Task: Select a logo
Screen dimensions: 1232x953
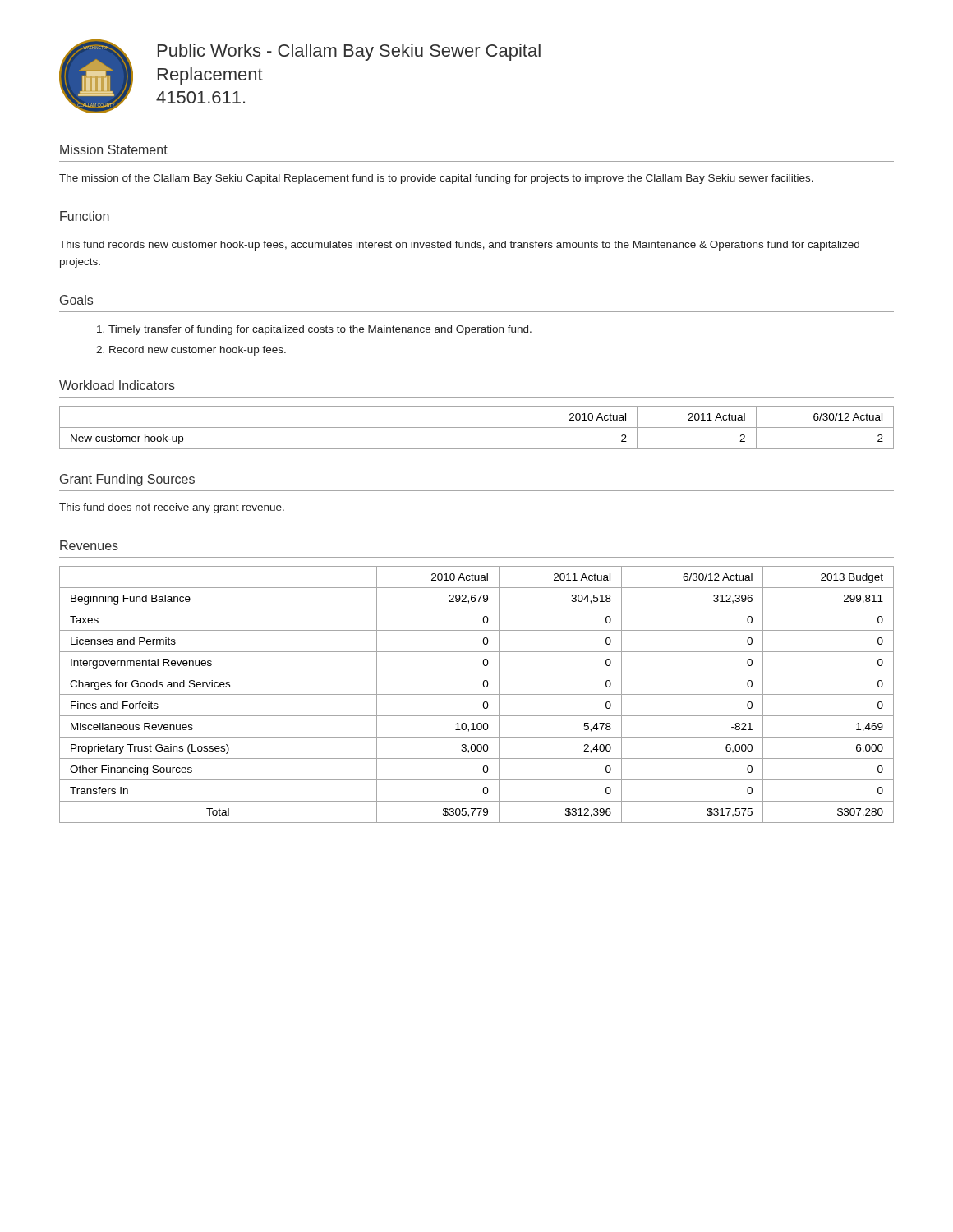Action: coord(96,76)
